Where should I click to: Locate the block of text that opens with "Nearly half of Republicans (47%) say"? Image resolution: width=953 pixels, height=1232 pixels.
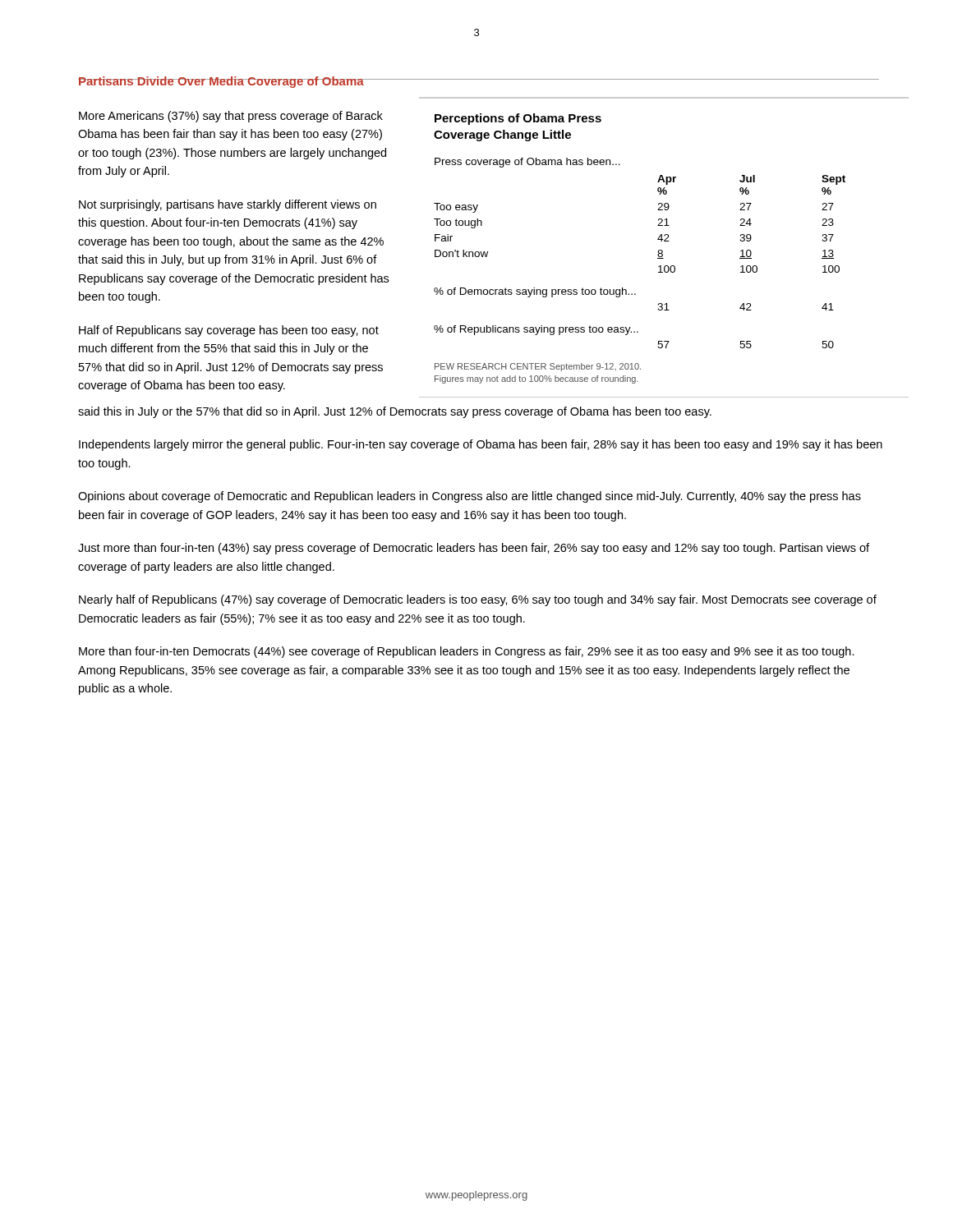coord(481,609)
